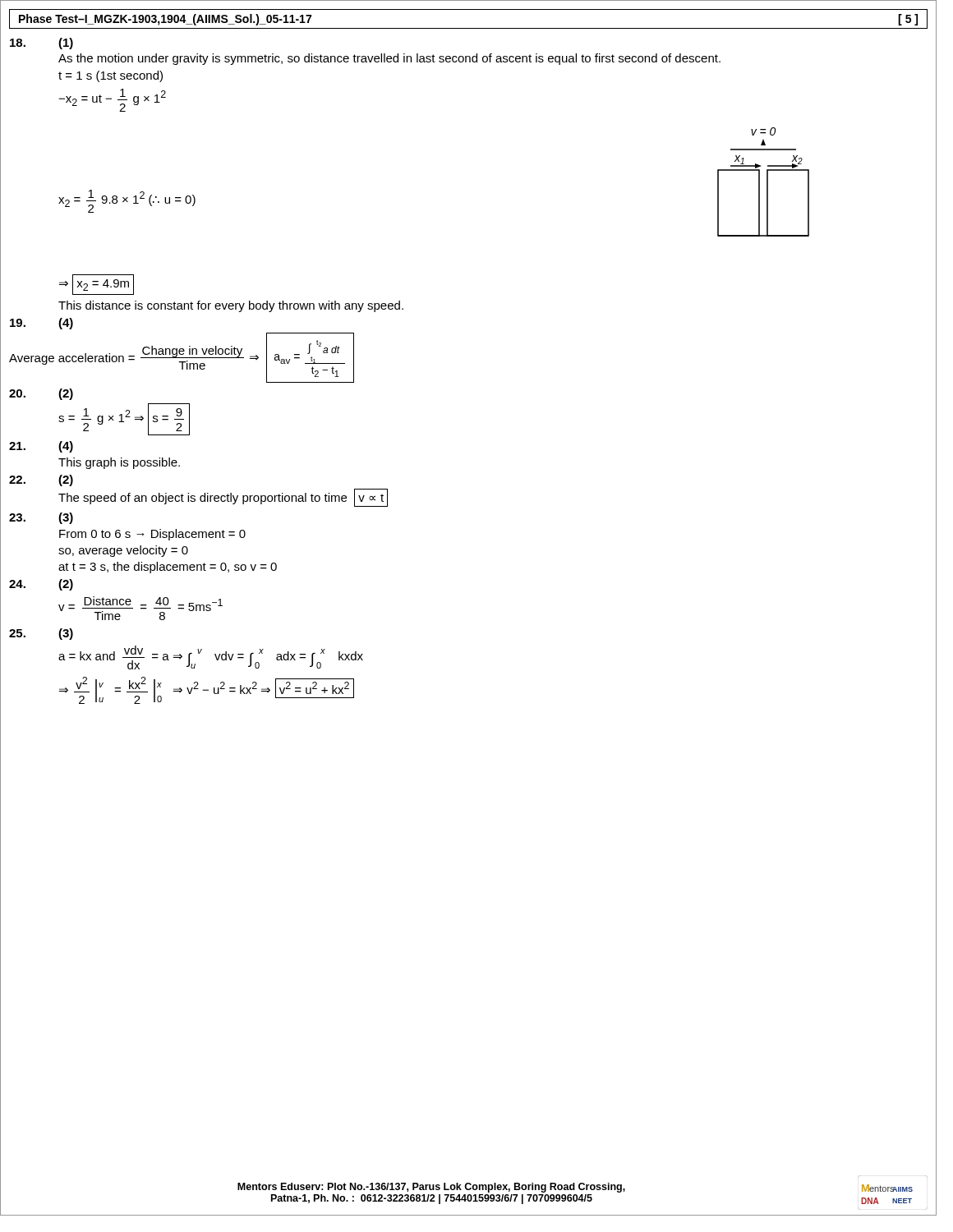Click on the element starting "21. (4)"

pyautogui.click(x=19, y=446)
